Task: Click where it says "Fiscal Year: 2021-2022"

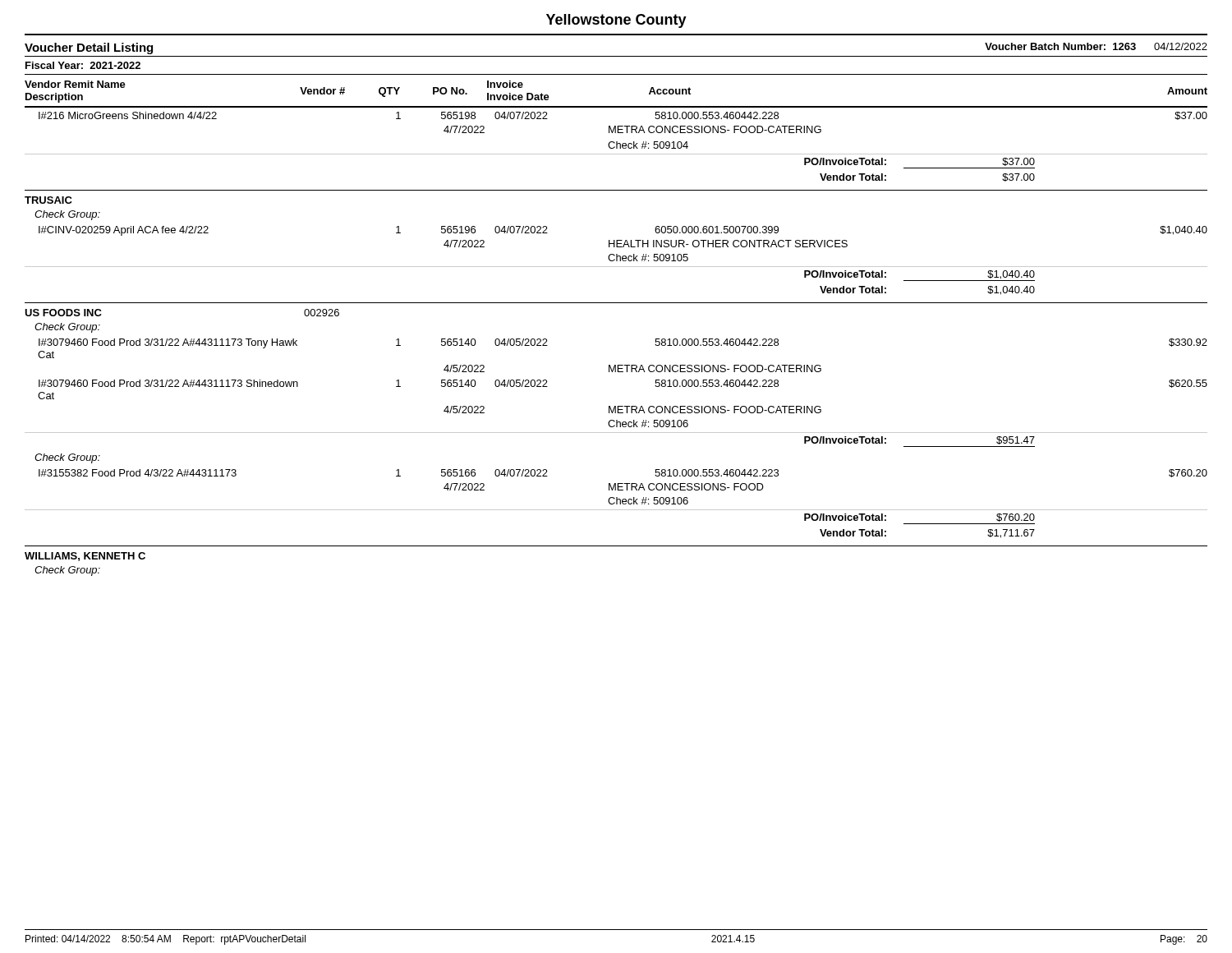Action: click(83, 65)
